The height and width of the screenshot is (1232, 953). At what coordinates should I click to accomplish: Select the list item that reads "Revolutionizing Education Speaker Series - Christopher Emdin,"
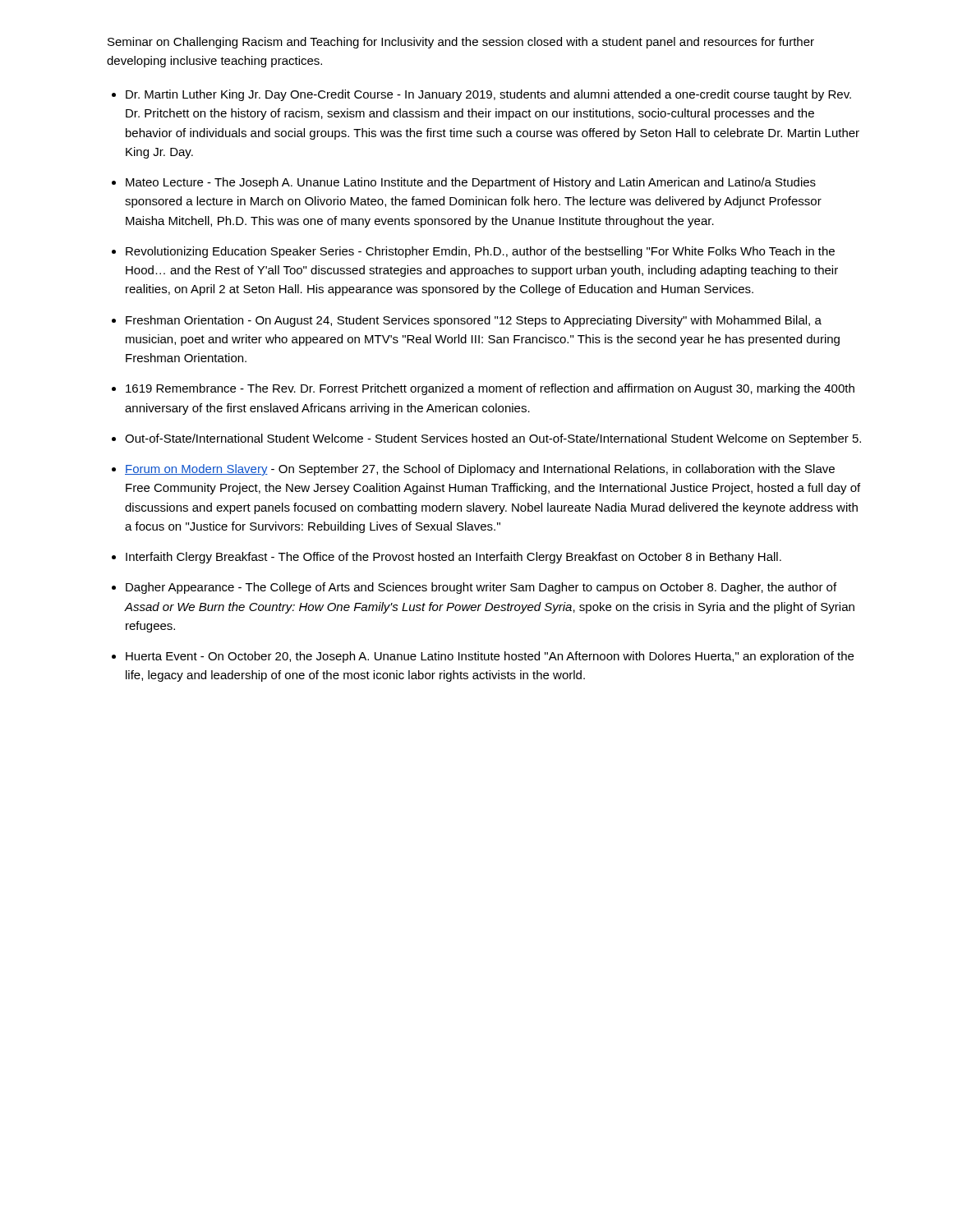[x=482, y=270]
